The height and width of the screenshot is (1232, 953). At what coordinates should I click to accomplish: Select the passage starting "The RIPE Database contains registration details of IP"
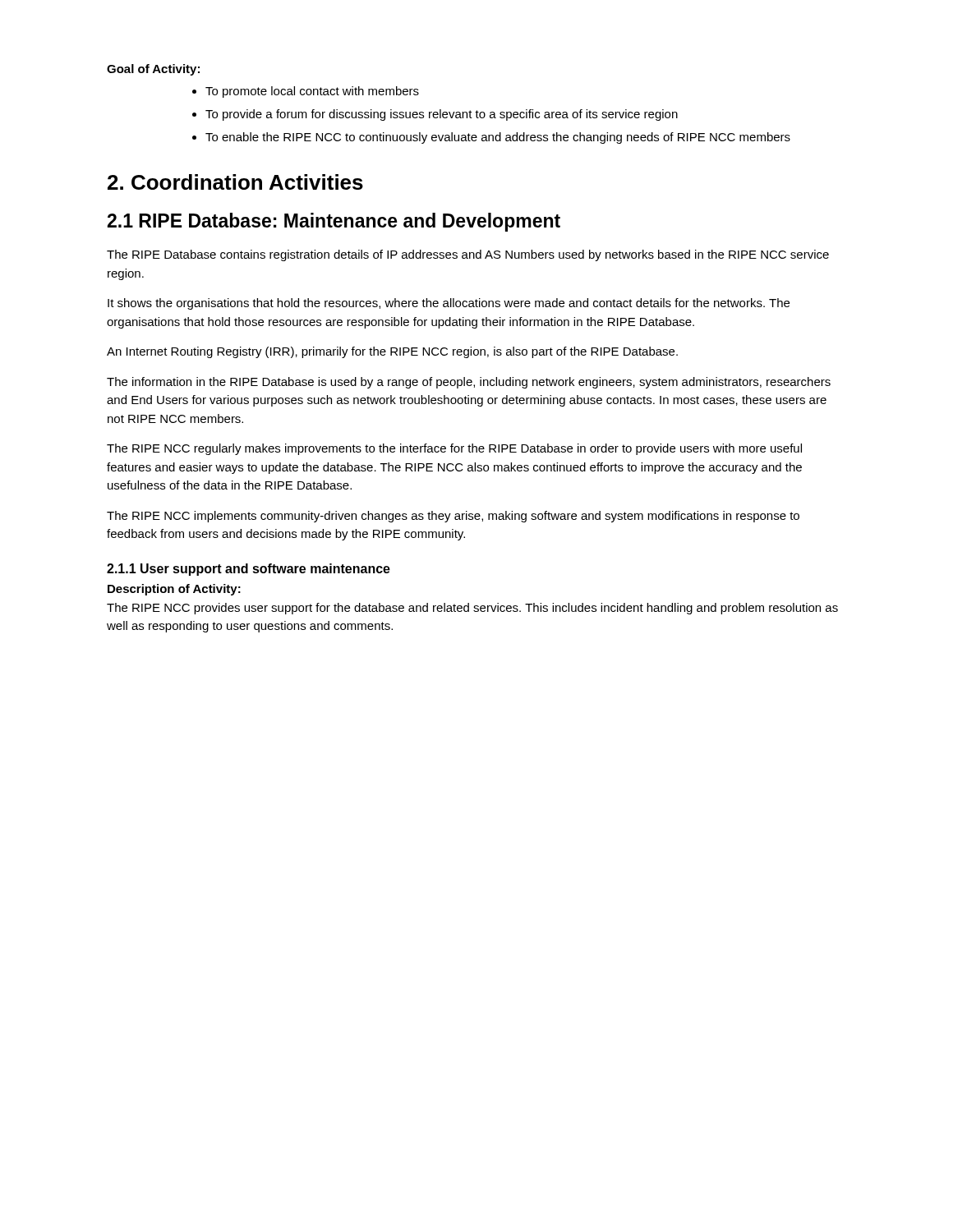pyautogui.click(x=476, y=264)
